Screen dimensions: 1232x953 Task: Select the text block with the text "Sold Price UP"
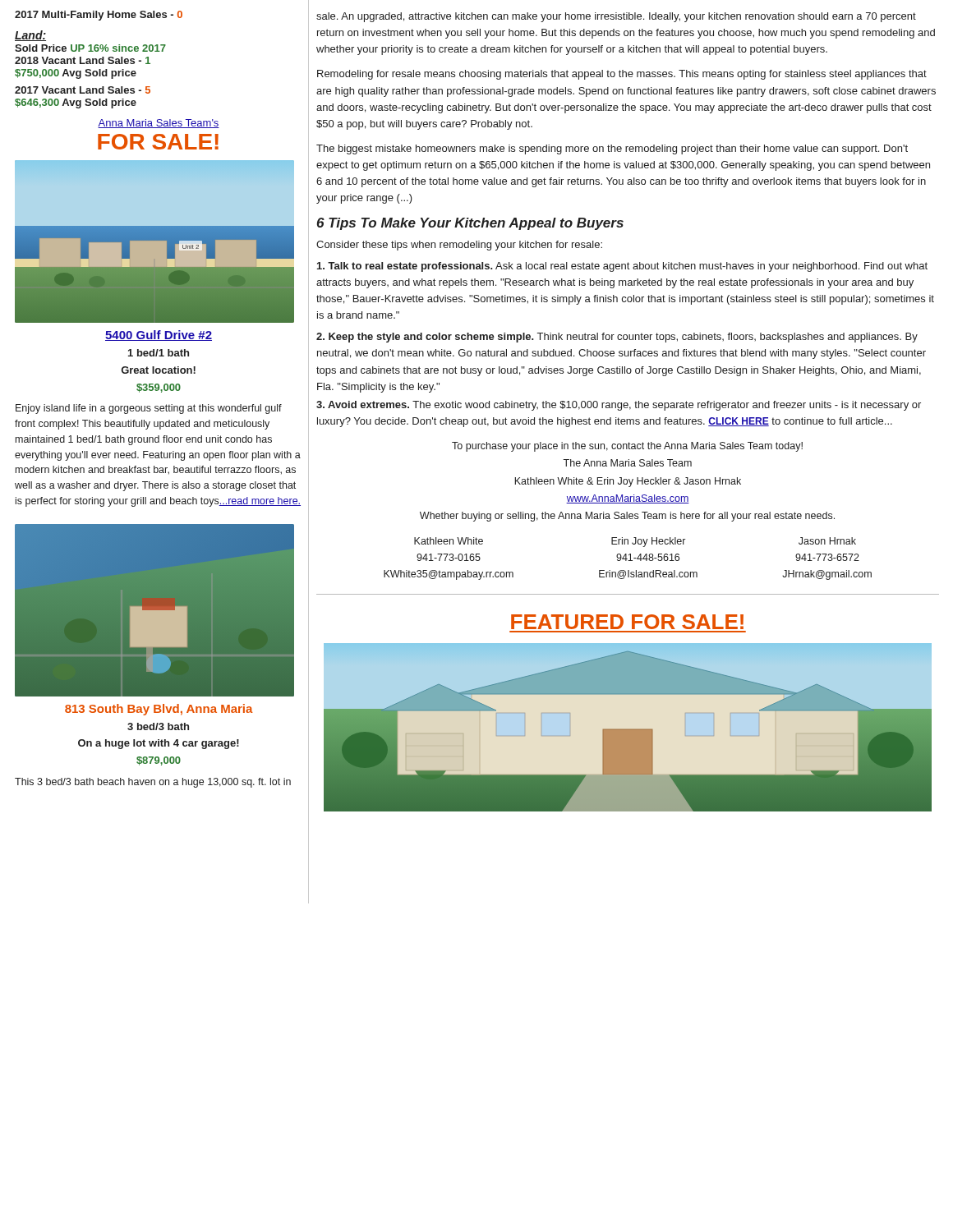coord(90,60)
